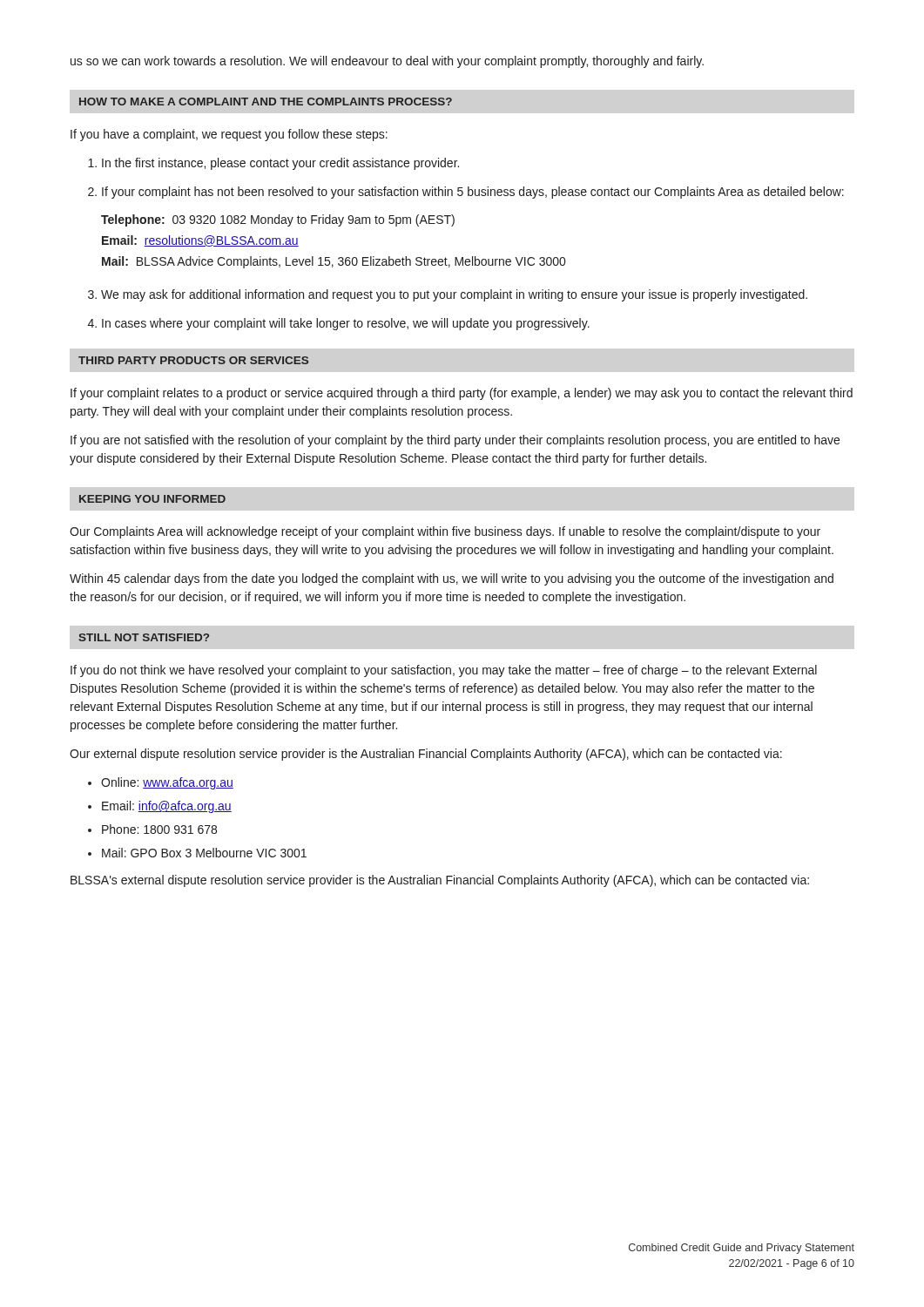Point to the text starting "Our Complaints Area will acknowledge"
This screenshot has height=1307, width=924.
coord(462,541)
